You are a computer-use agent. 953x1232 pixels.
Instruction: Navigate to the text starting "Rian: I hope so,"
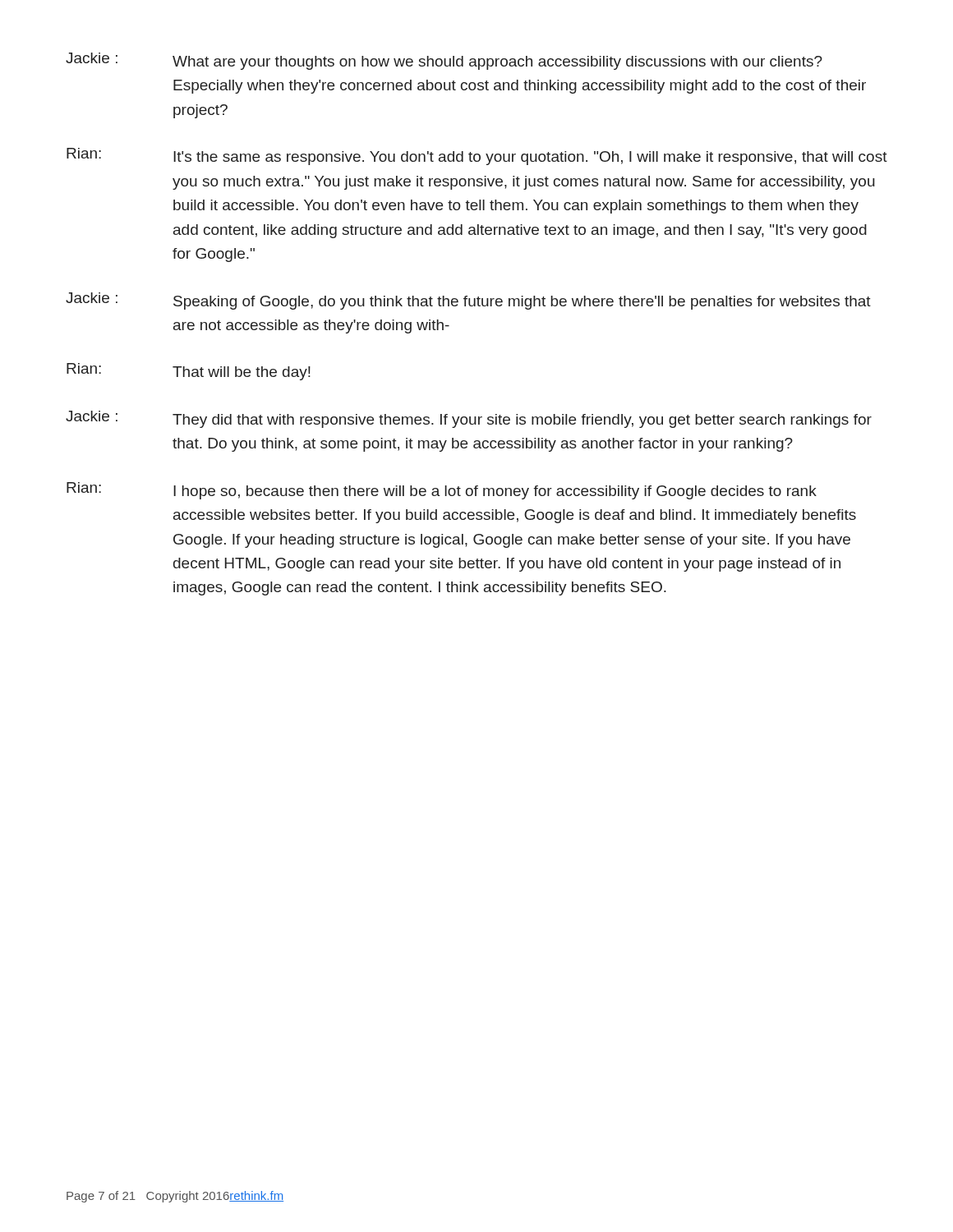[476, 539]
